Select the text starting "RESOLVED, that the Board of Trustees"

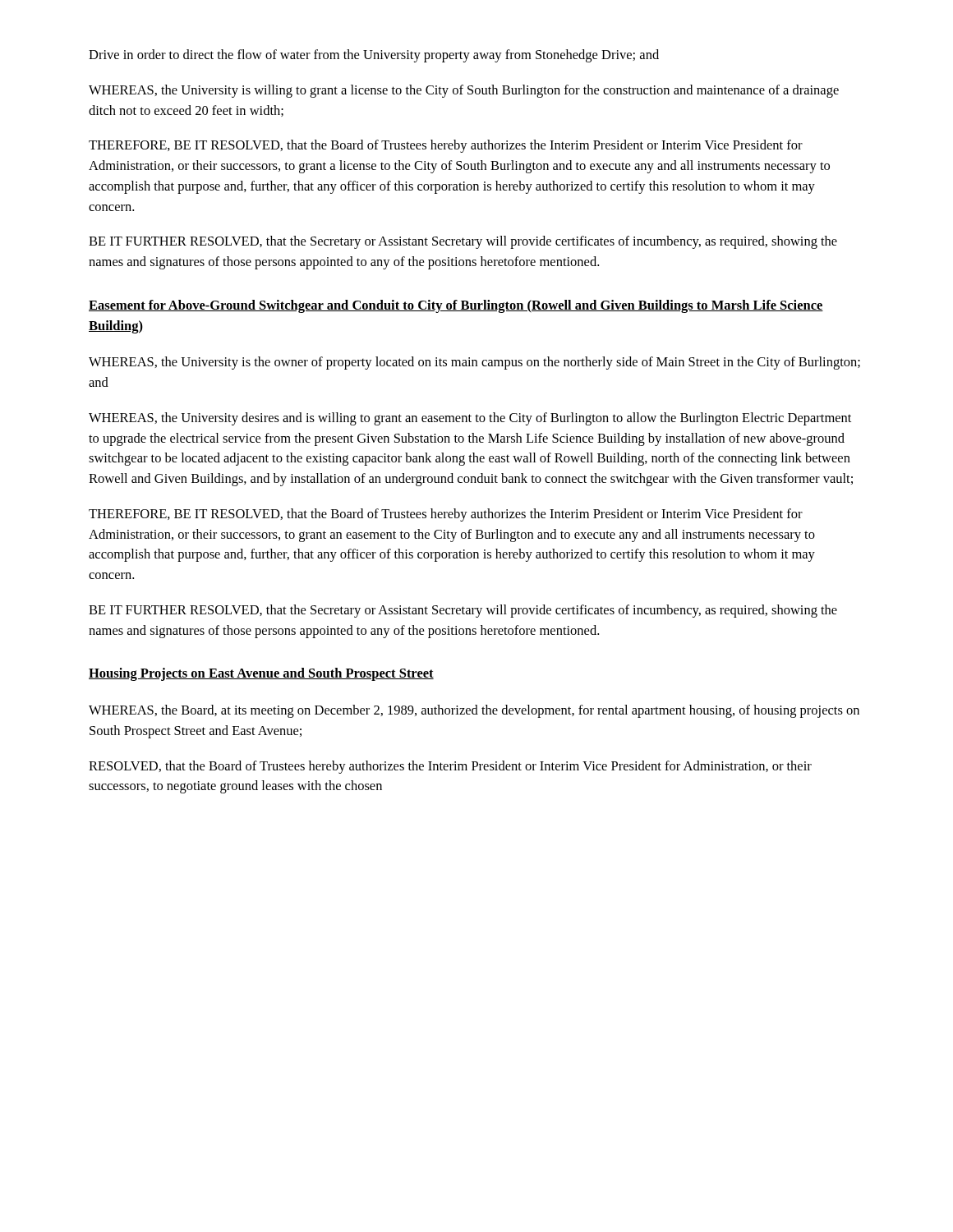[450, 776]
